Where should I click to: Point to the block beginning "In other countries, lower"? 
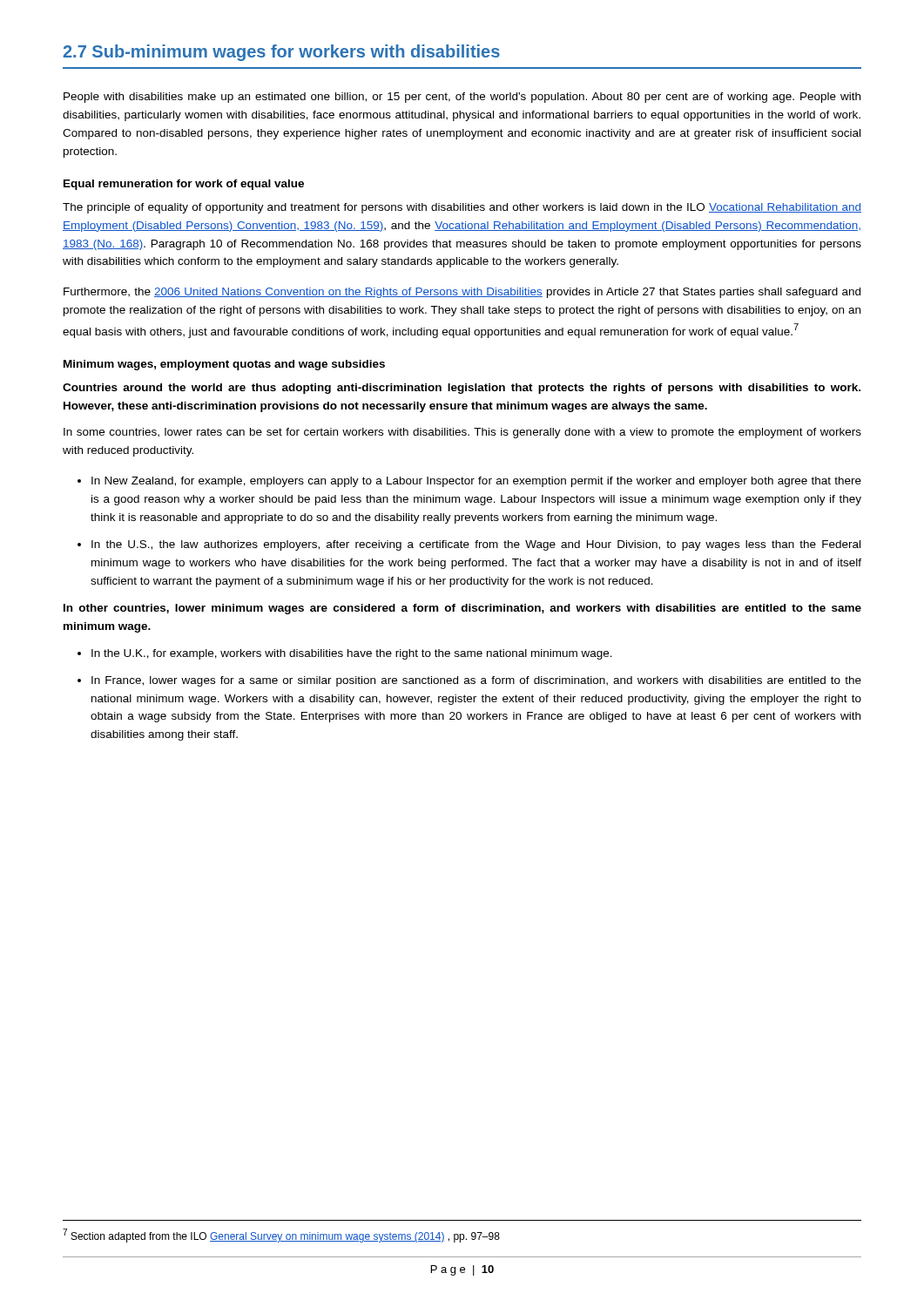tap(462, 617)
